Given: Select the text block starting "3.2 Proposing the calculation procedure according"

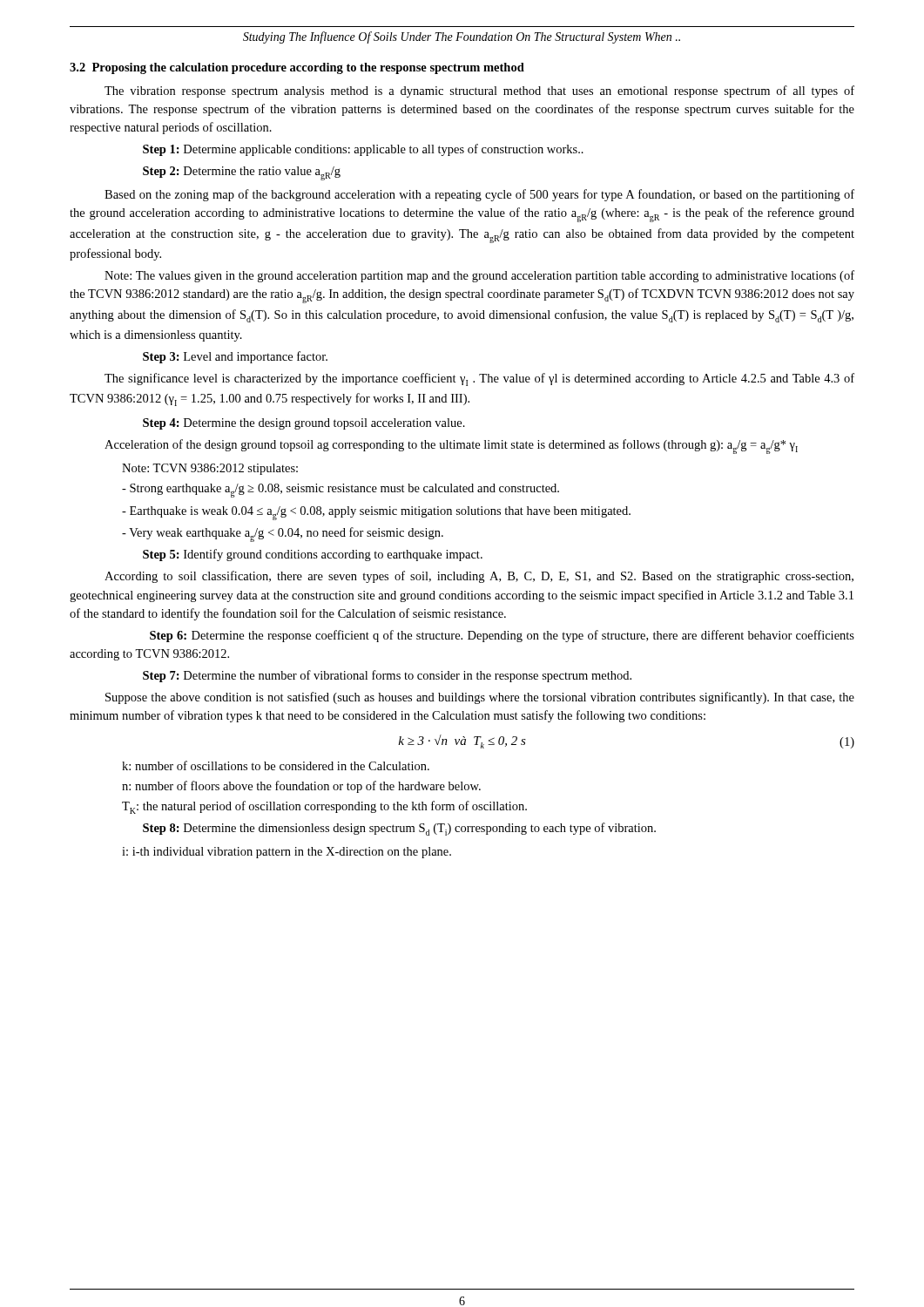Looking at the screenshot, I should point(297,67).
